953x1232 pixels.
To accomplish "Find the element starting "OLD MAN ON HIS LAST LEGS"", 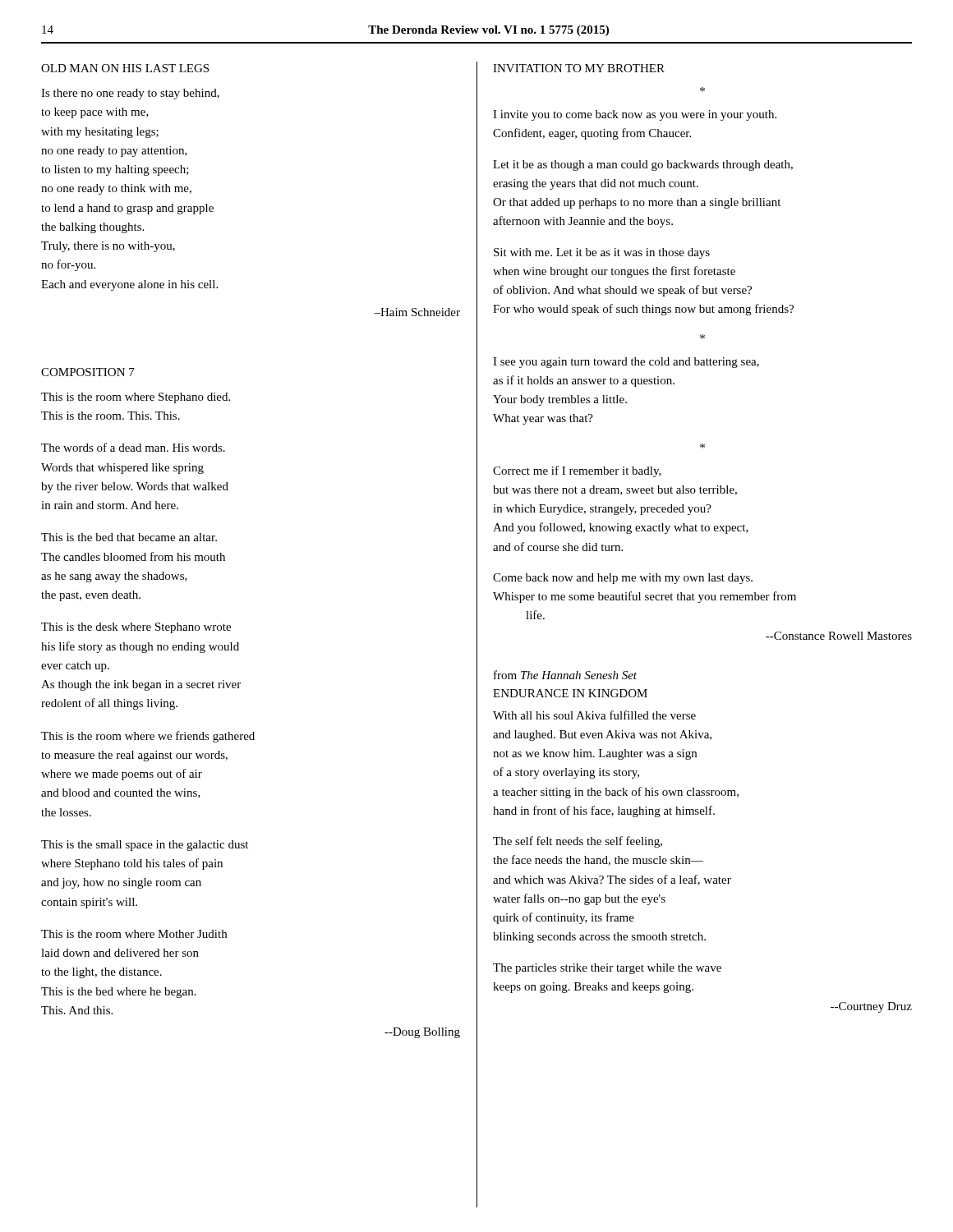I will (125, 68).
